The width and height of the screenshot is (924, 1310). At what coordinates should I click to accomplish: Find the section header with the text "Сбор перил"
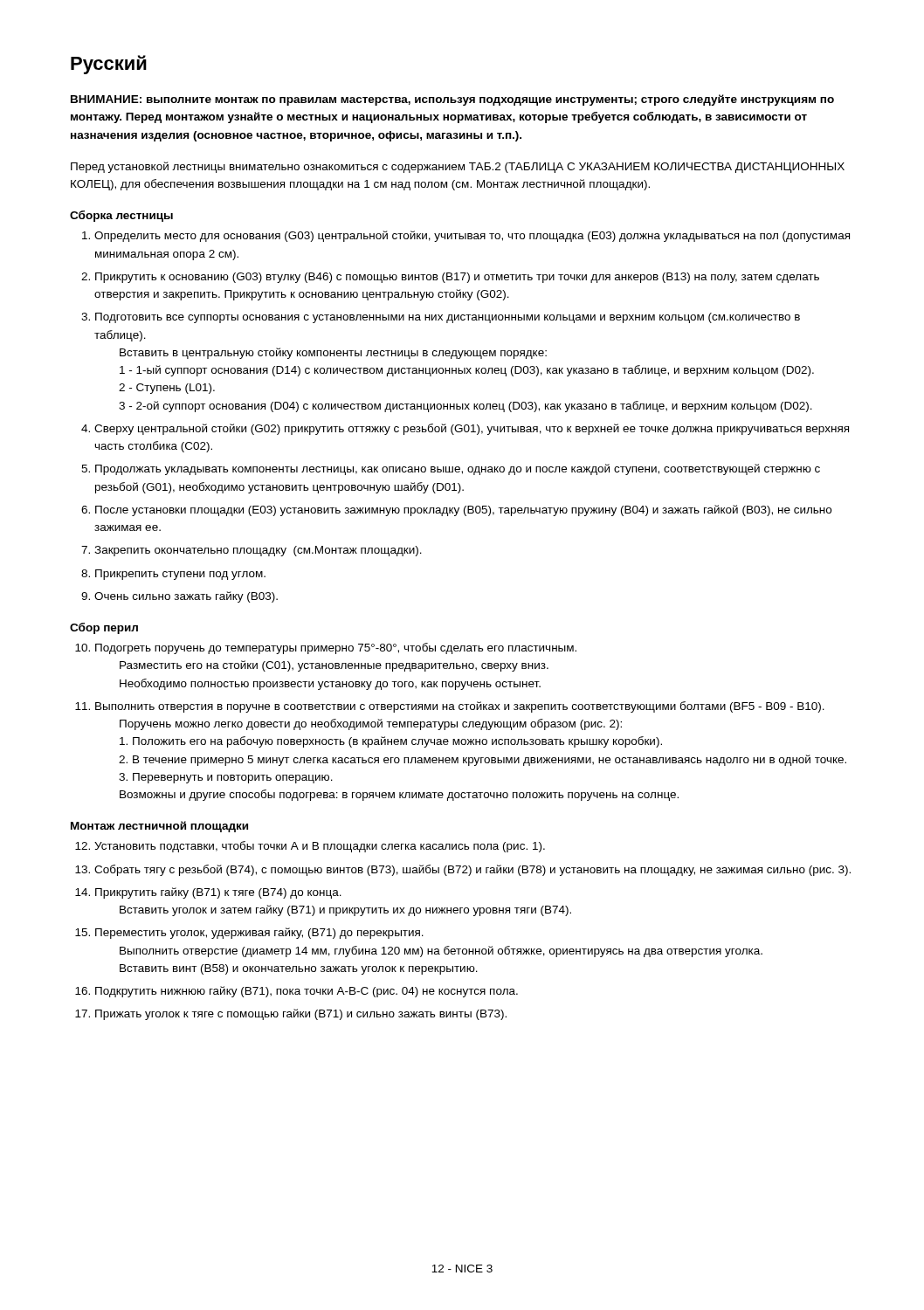coord(104,627)
